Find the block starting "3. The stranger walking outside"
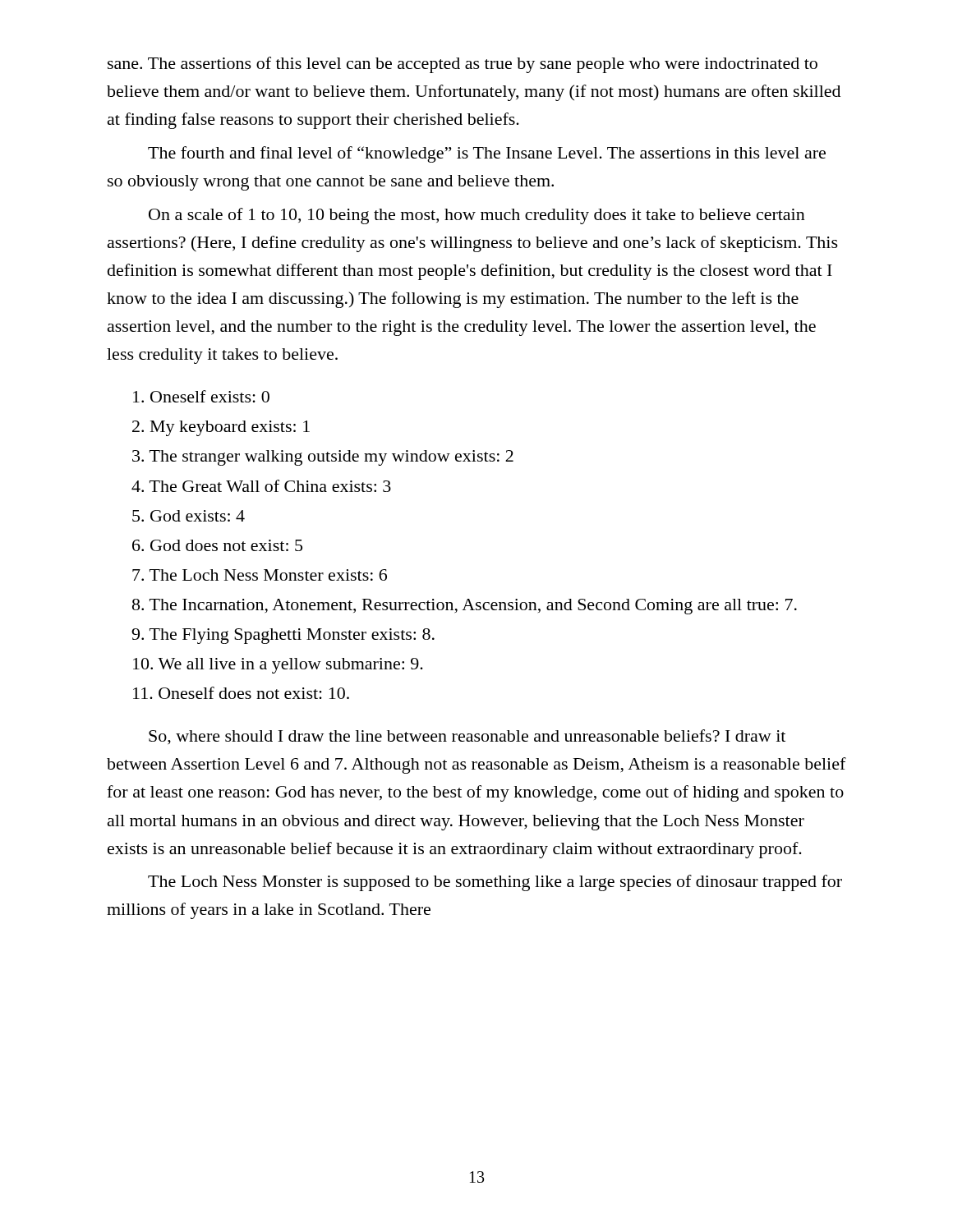 click(x=323, y=456)
